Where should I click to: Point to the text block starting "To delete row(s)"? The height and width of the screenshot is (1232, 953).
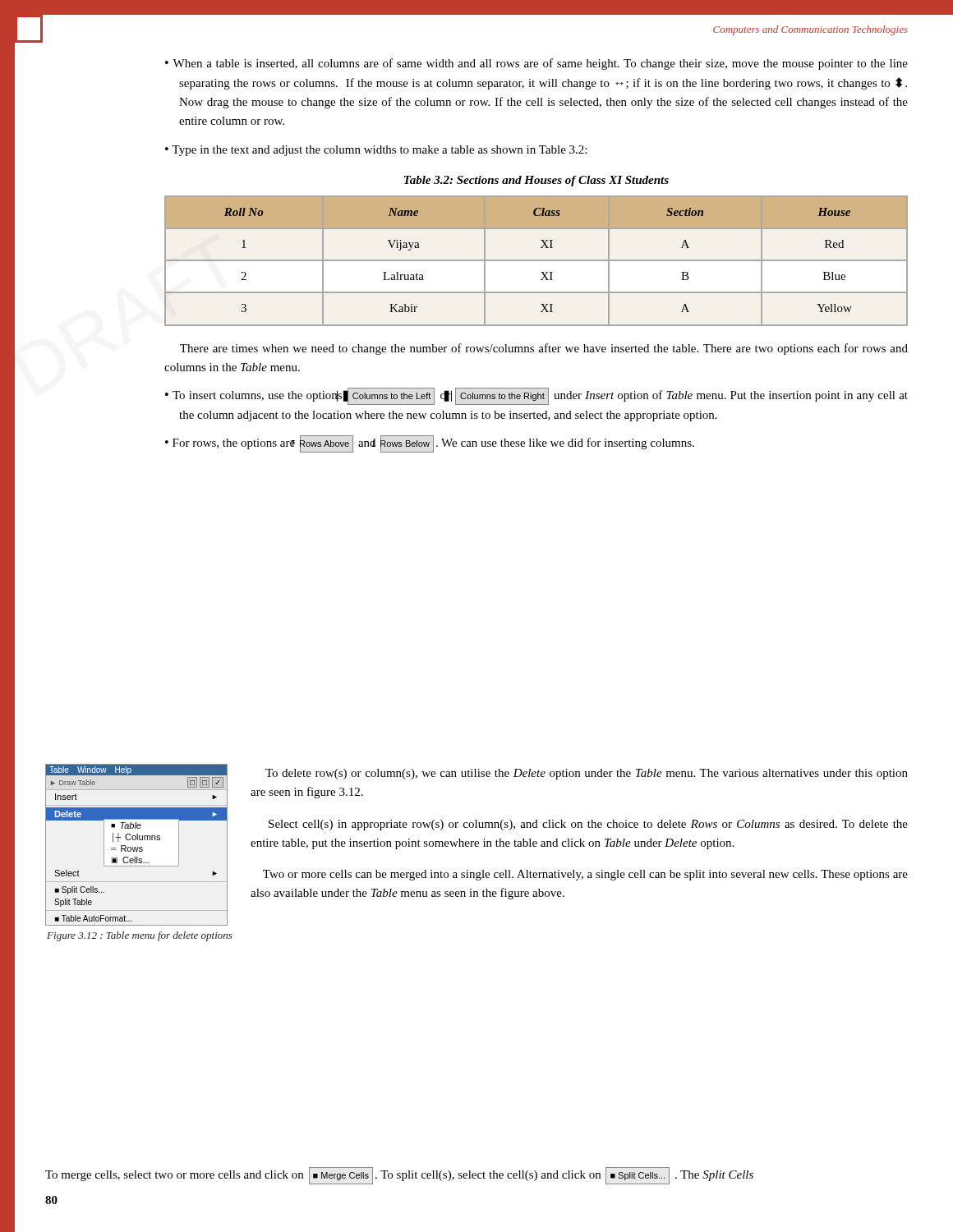579,782
